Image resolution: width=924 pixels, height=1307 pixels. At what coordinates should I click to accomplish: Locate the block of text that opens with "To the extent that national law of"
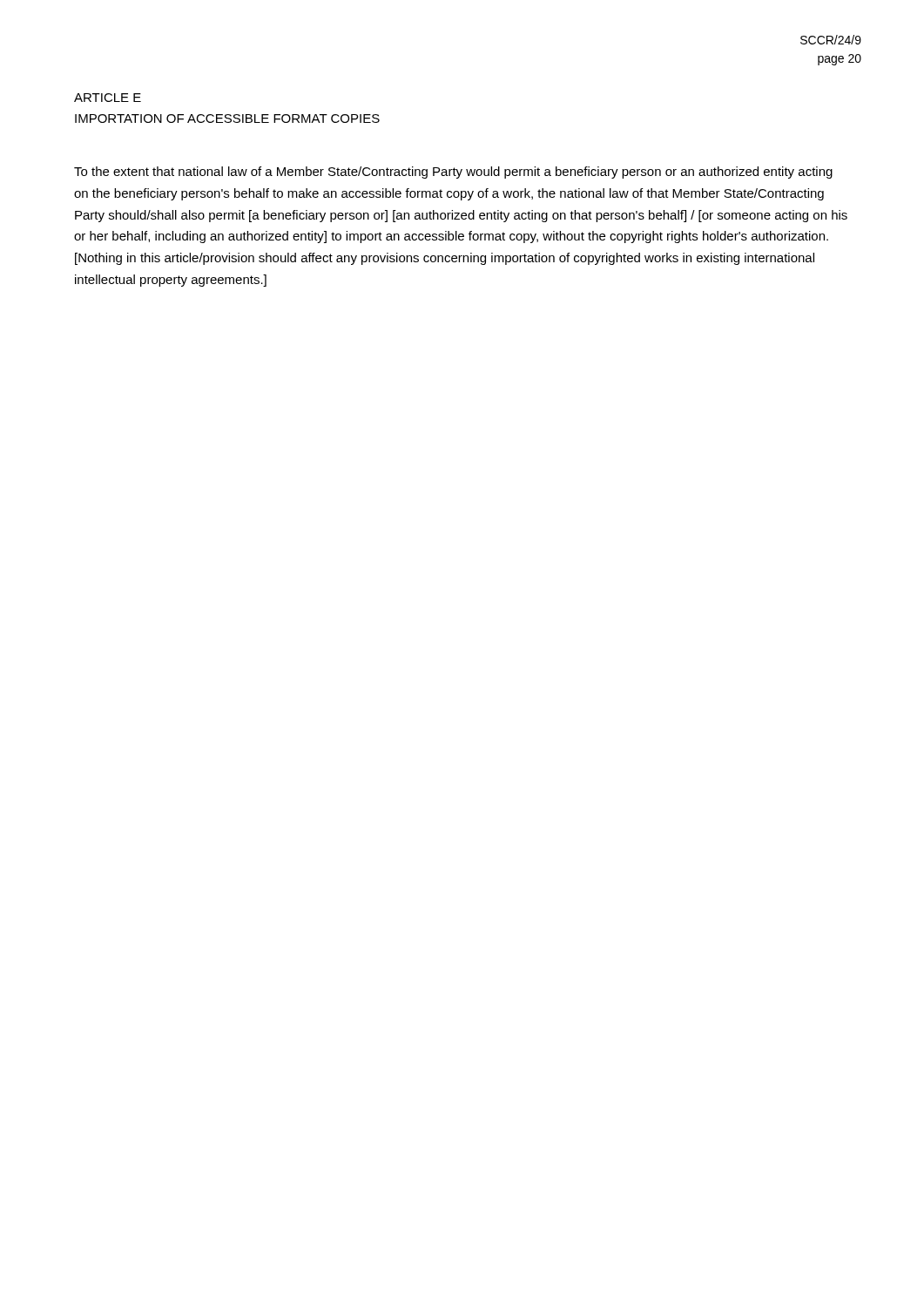(x=461, y=225)
